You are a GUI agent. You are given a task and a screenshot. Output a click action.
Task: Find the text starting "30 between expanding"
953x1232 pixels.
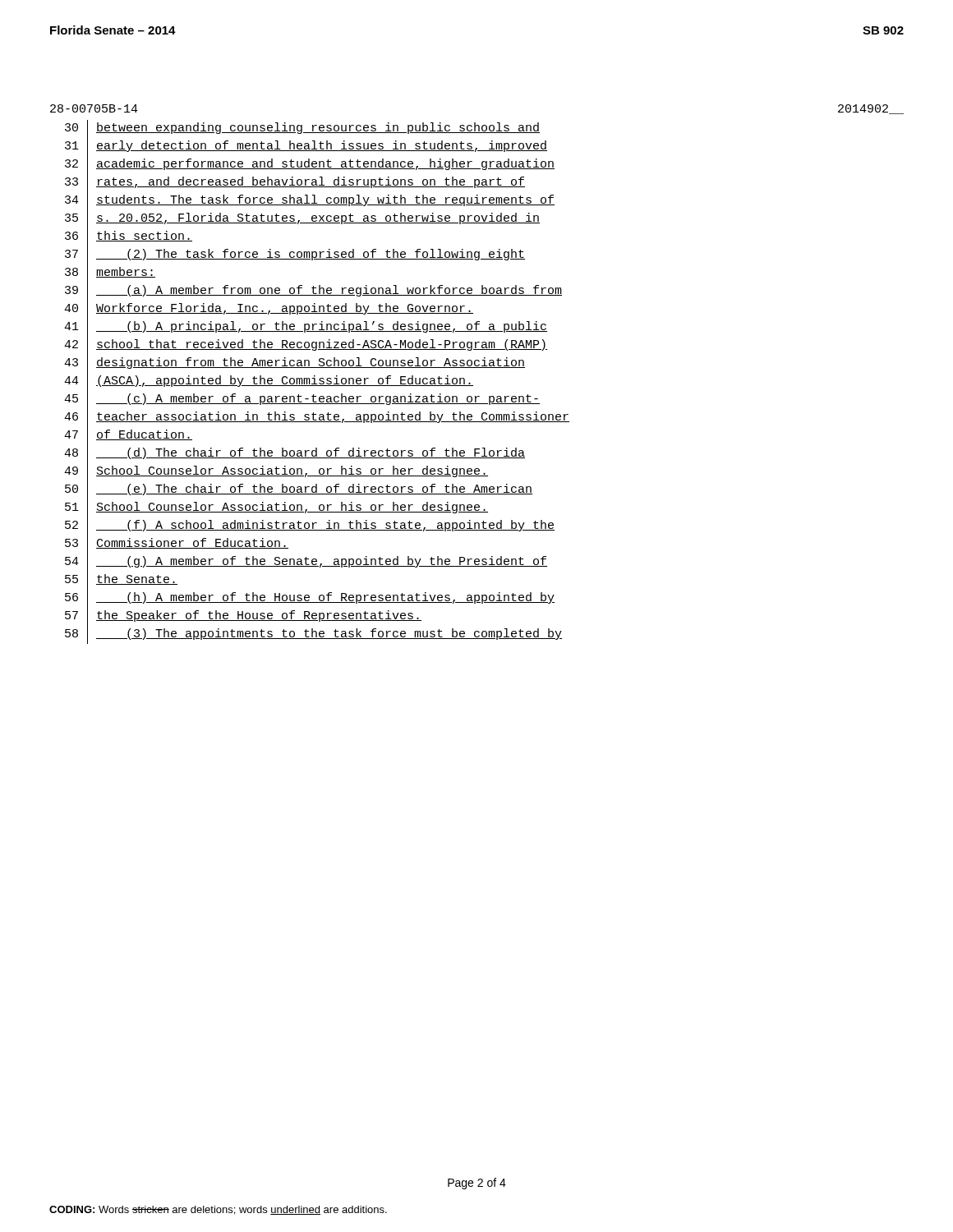click(295, 129)
